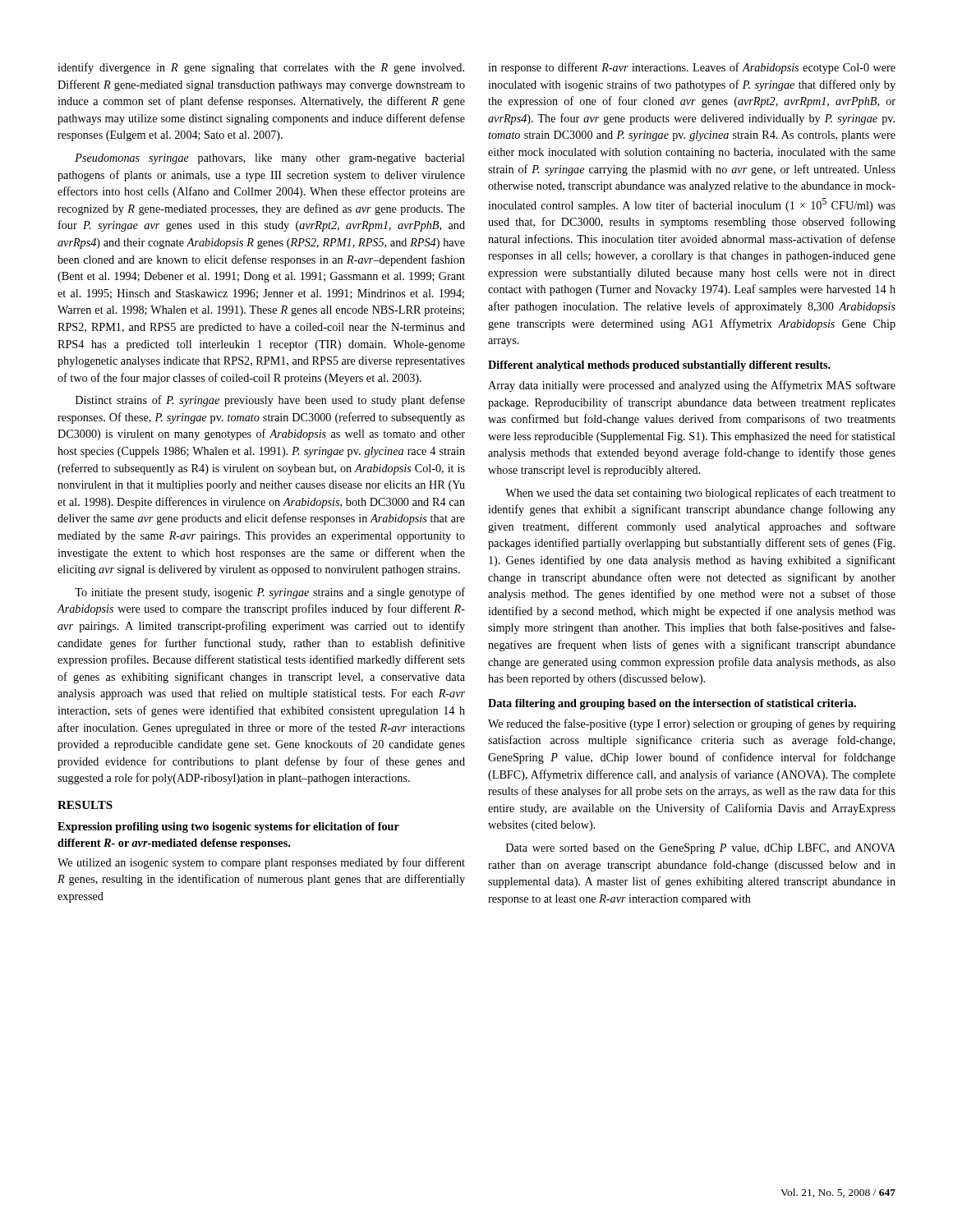Where is the passage that starts "Array data initially were processed and analyzed"?

point(692,532)
